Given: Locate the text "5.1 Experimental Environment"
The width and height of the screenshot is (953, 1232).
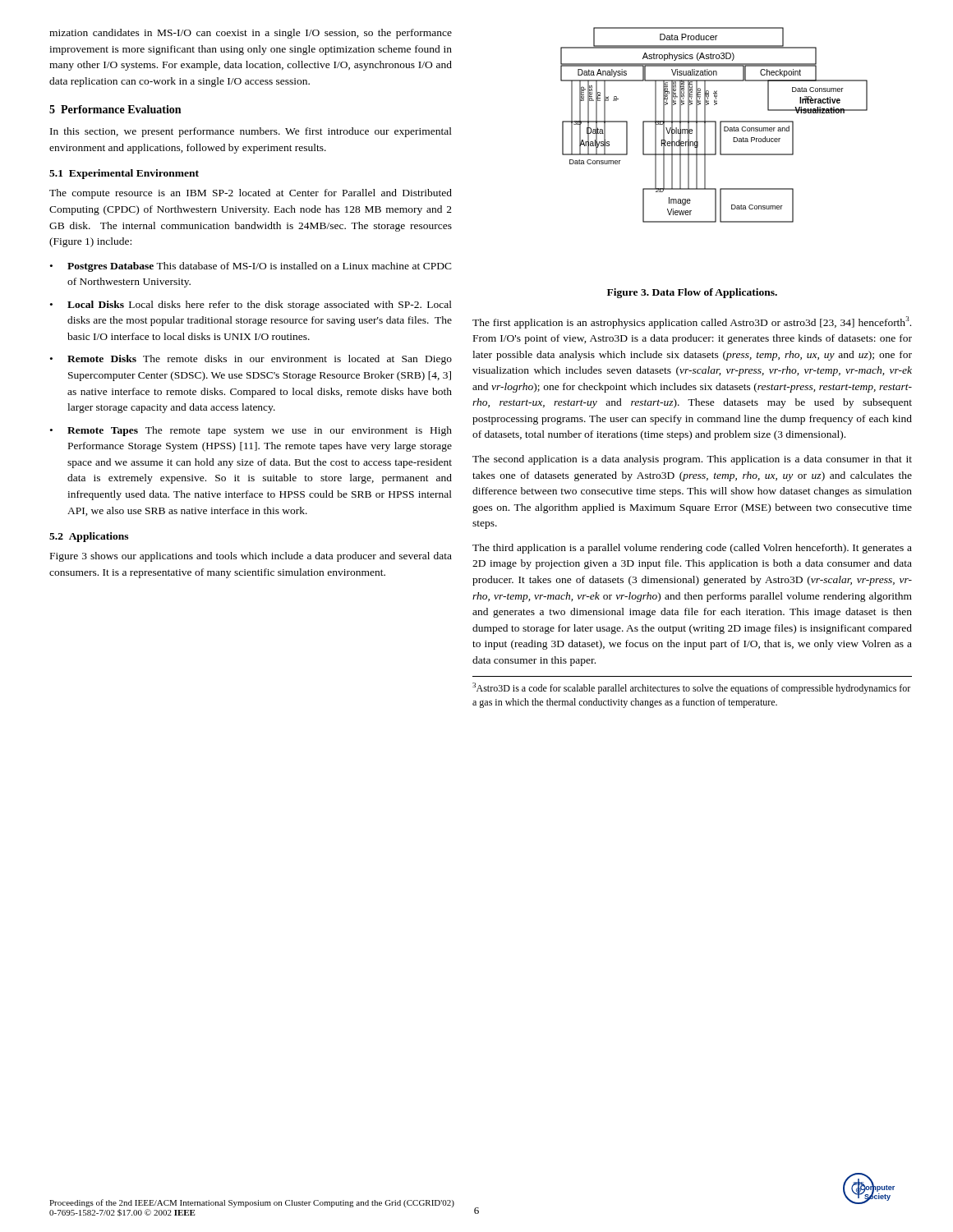Looking at the screenshot, I should pyautogui.click(x=124, y=173).
